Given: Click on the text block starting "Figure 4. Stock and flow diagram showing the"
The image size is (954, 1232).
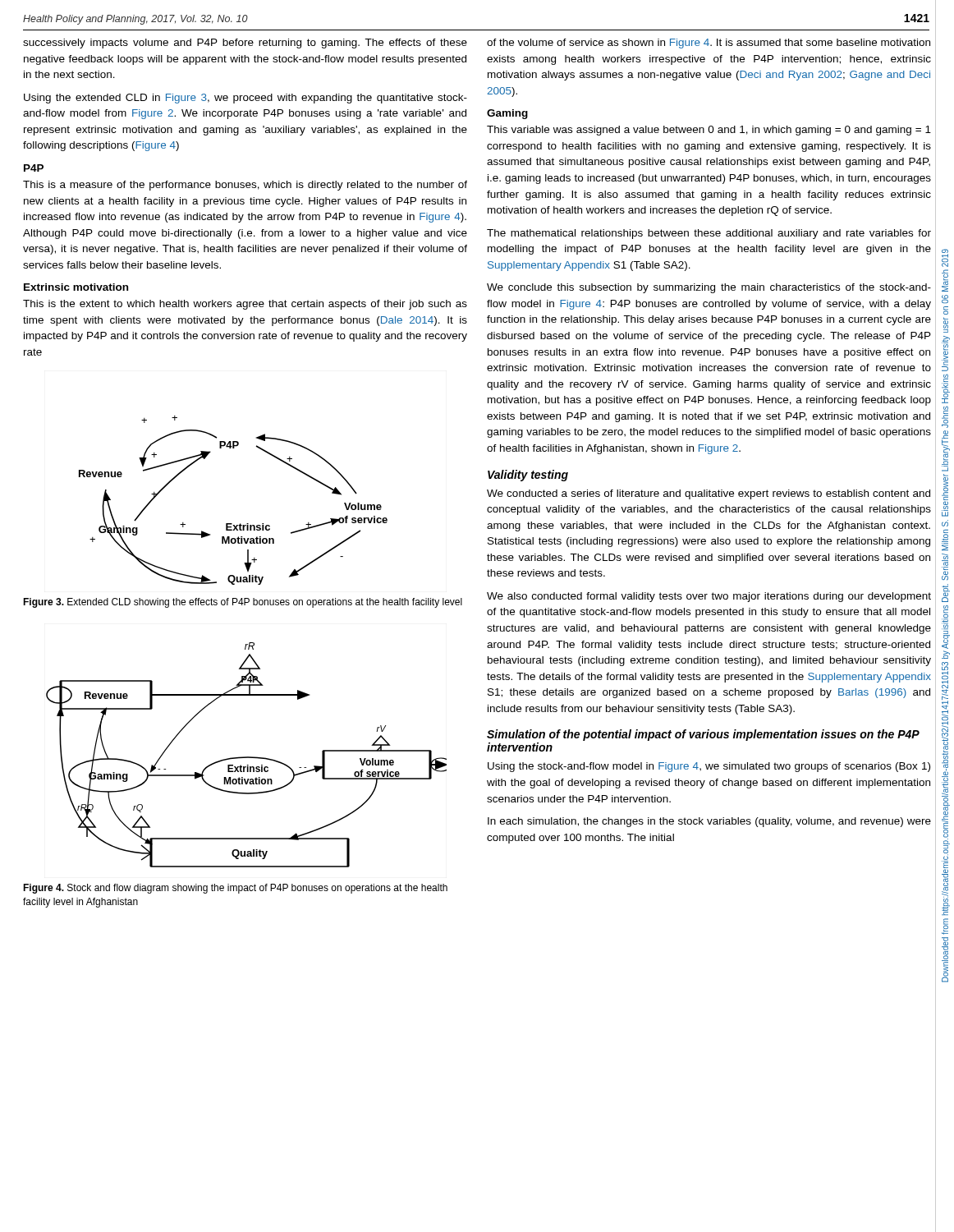Looking at the screenshot, I should click(235, 895).
